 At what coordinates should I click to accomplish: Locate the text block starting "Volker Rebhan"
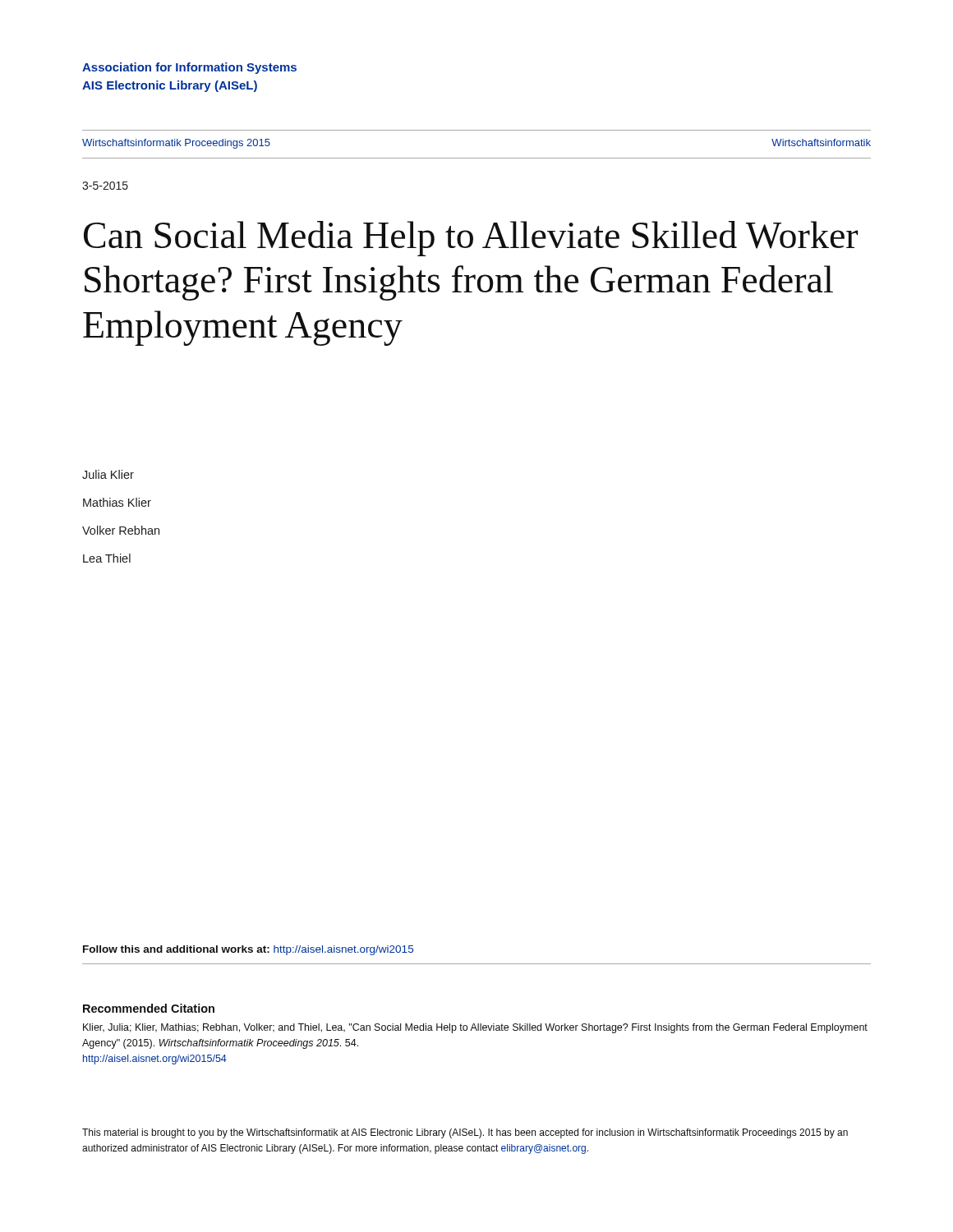click(121, 531)
